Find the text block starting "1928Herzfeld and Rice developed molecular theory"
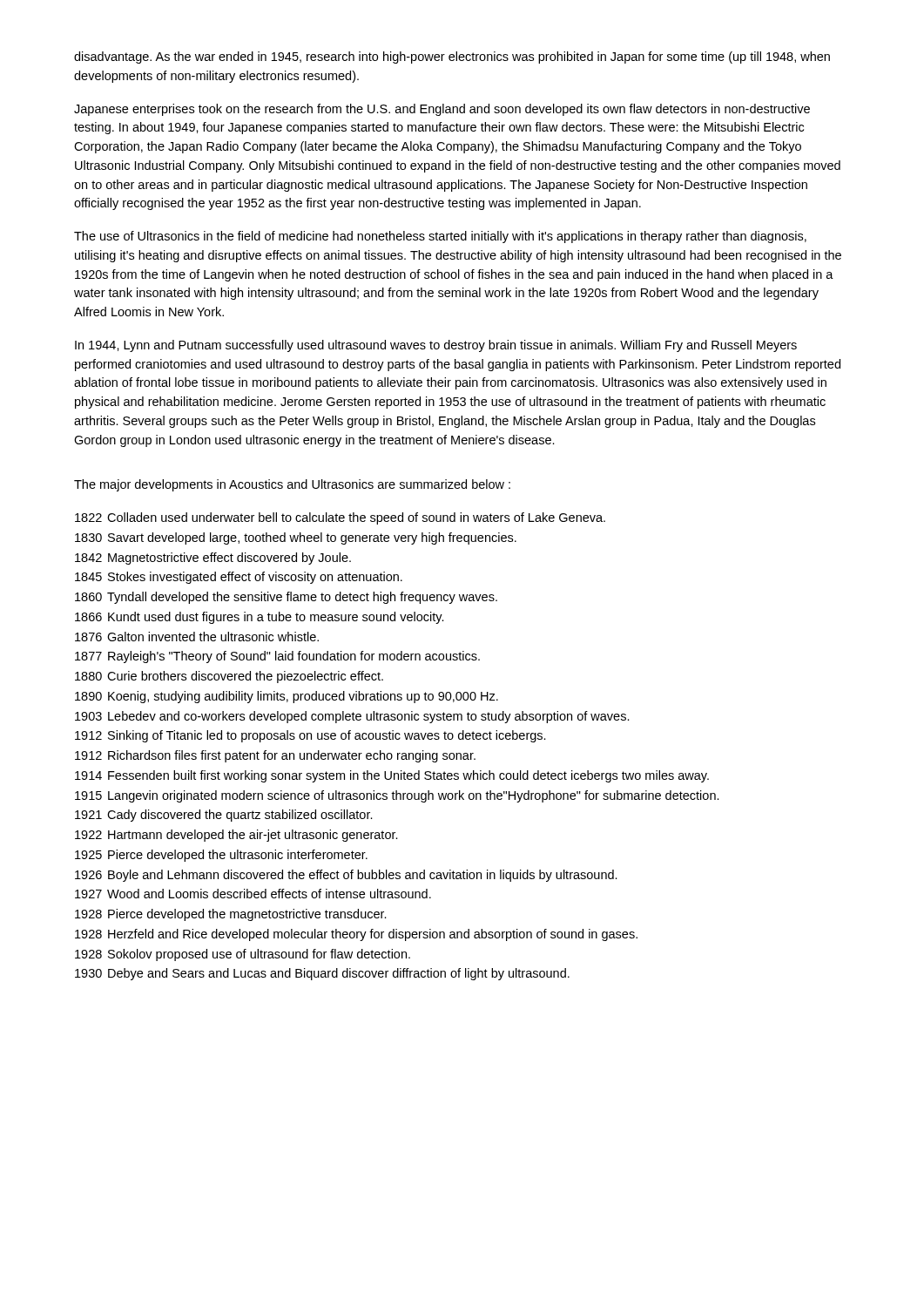924x1307 pixels. point(460,935)
